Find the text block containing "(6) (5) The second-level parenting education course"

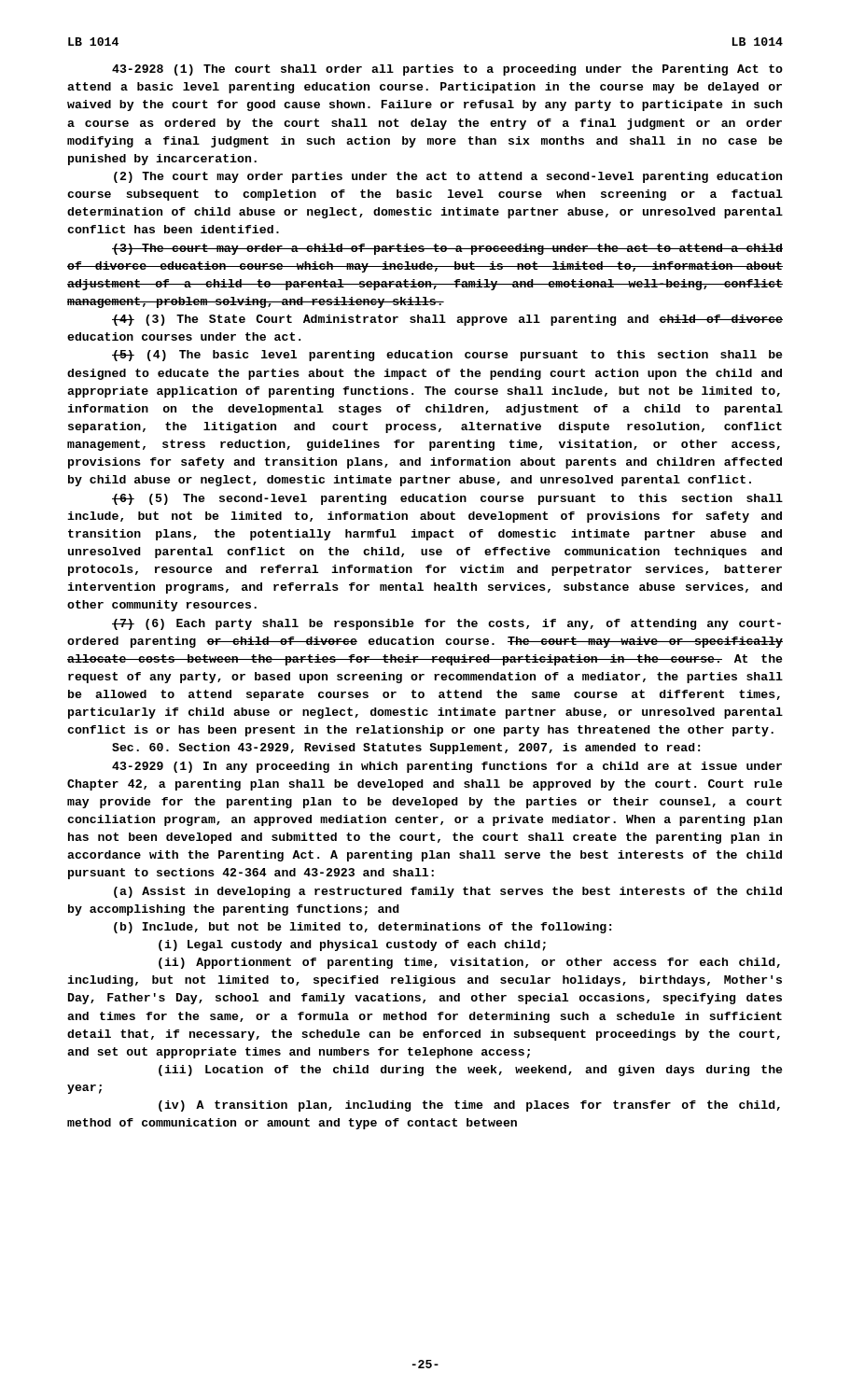coord(425,552)
